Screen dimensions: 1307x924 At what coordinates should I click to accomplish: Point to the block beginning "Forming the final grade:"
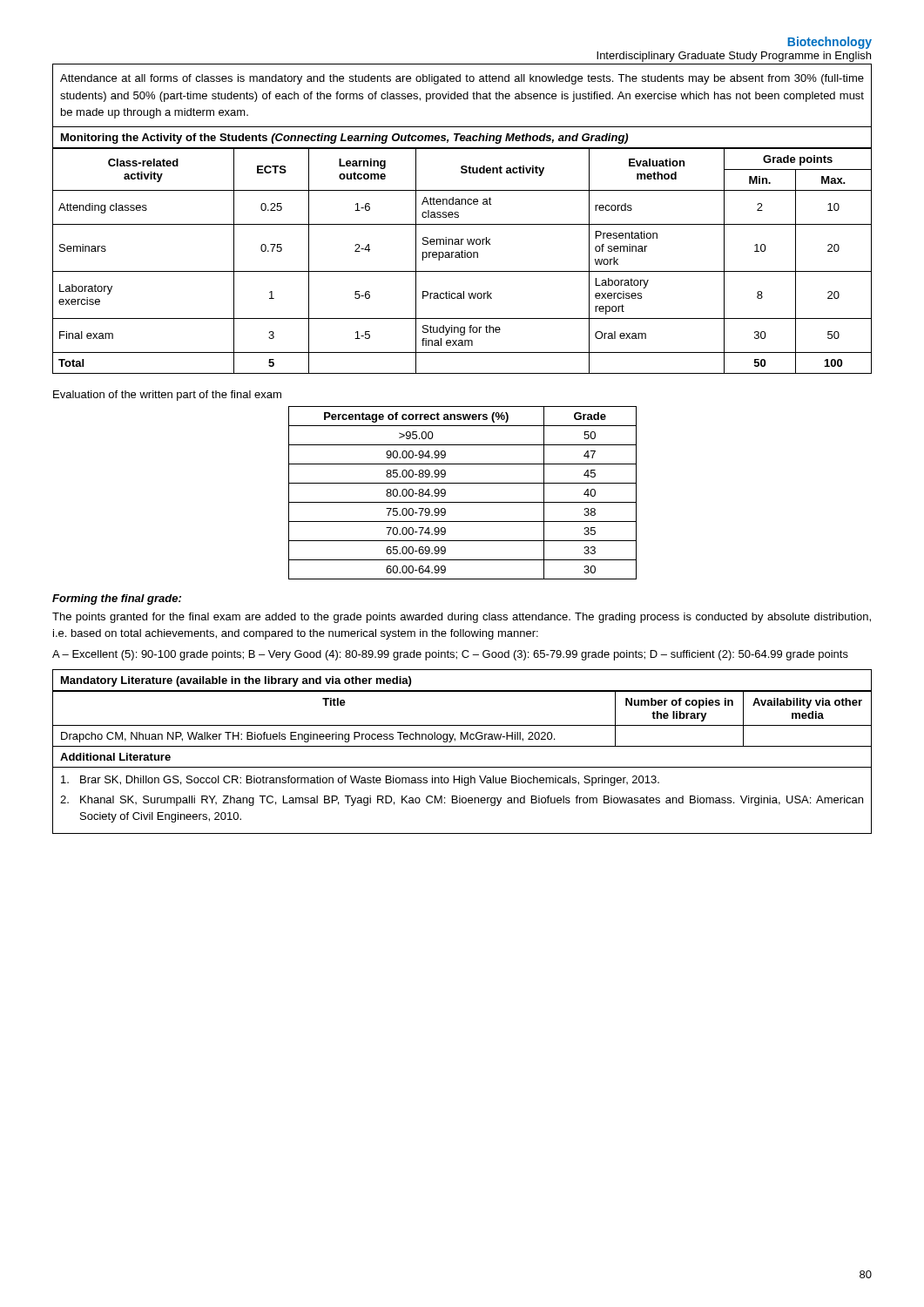coord(462,627)
